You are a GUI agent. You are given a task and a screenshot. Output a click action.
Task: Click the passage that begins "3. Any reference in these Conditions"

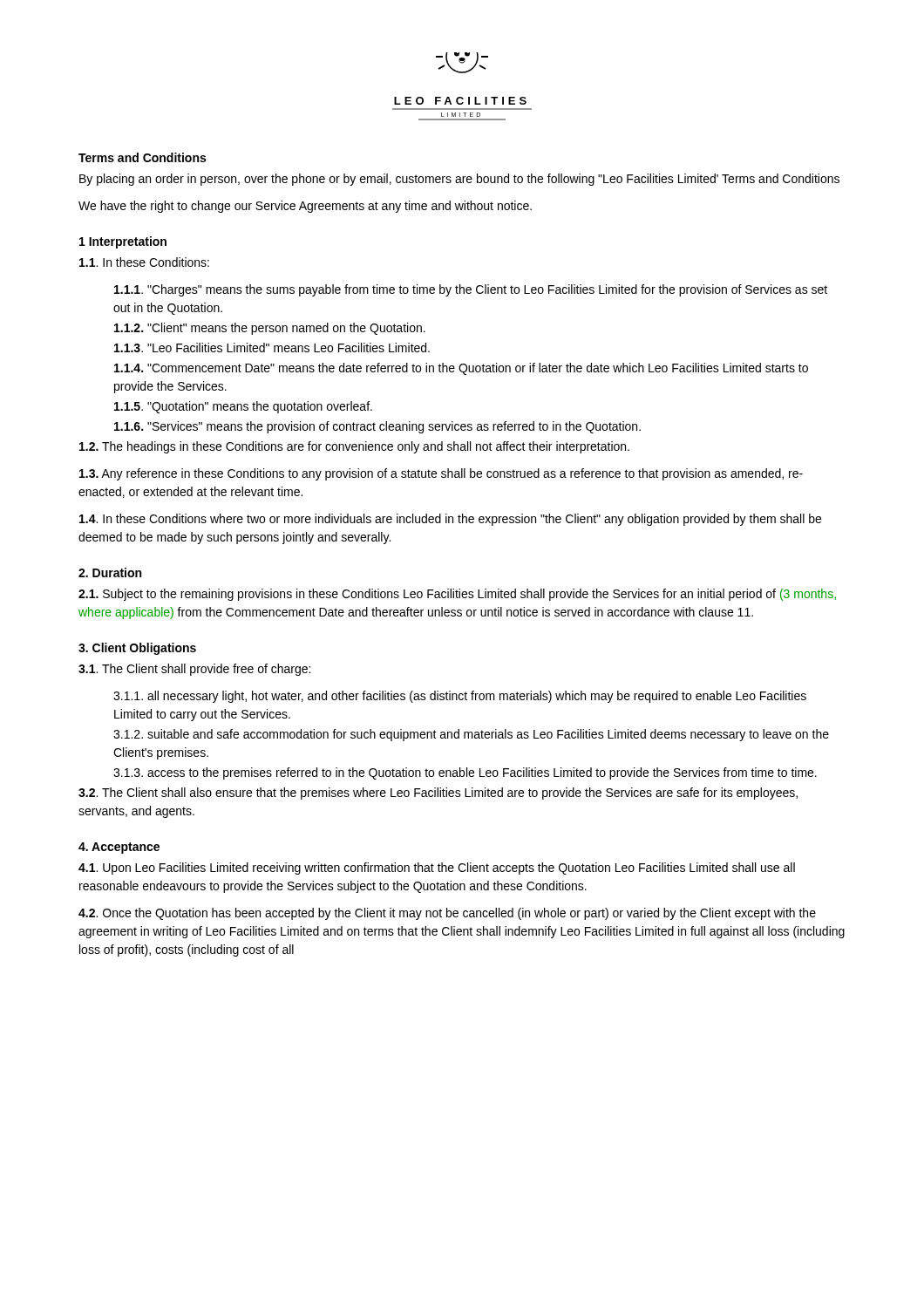441,483
